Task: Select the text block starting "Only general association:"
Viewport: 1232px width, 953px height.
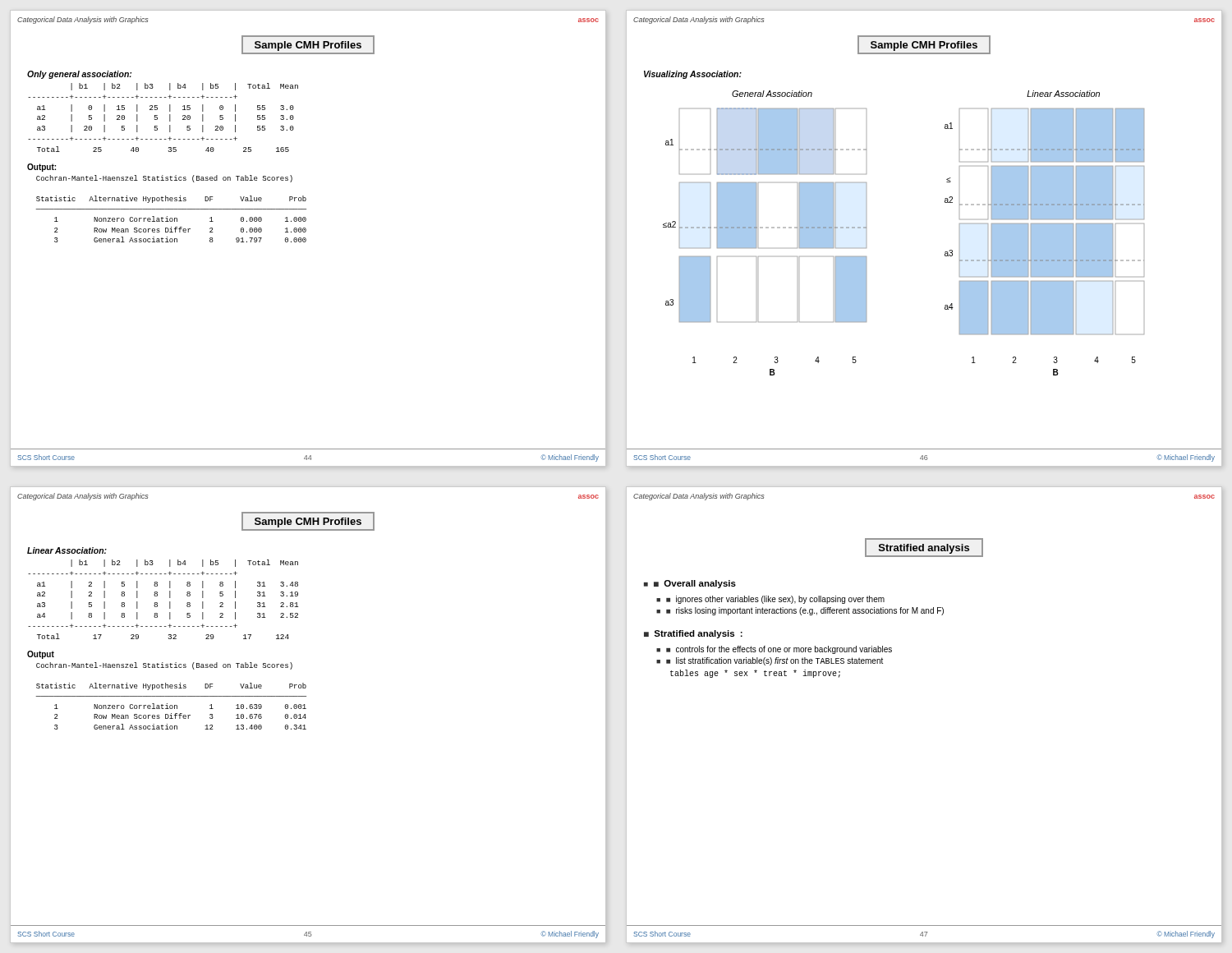Action: pyautogui.click(x=80, y=74)
